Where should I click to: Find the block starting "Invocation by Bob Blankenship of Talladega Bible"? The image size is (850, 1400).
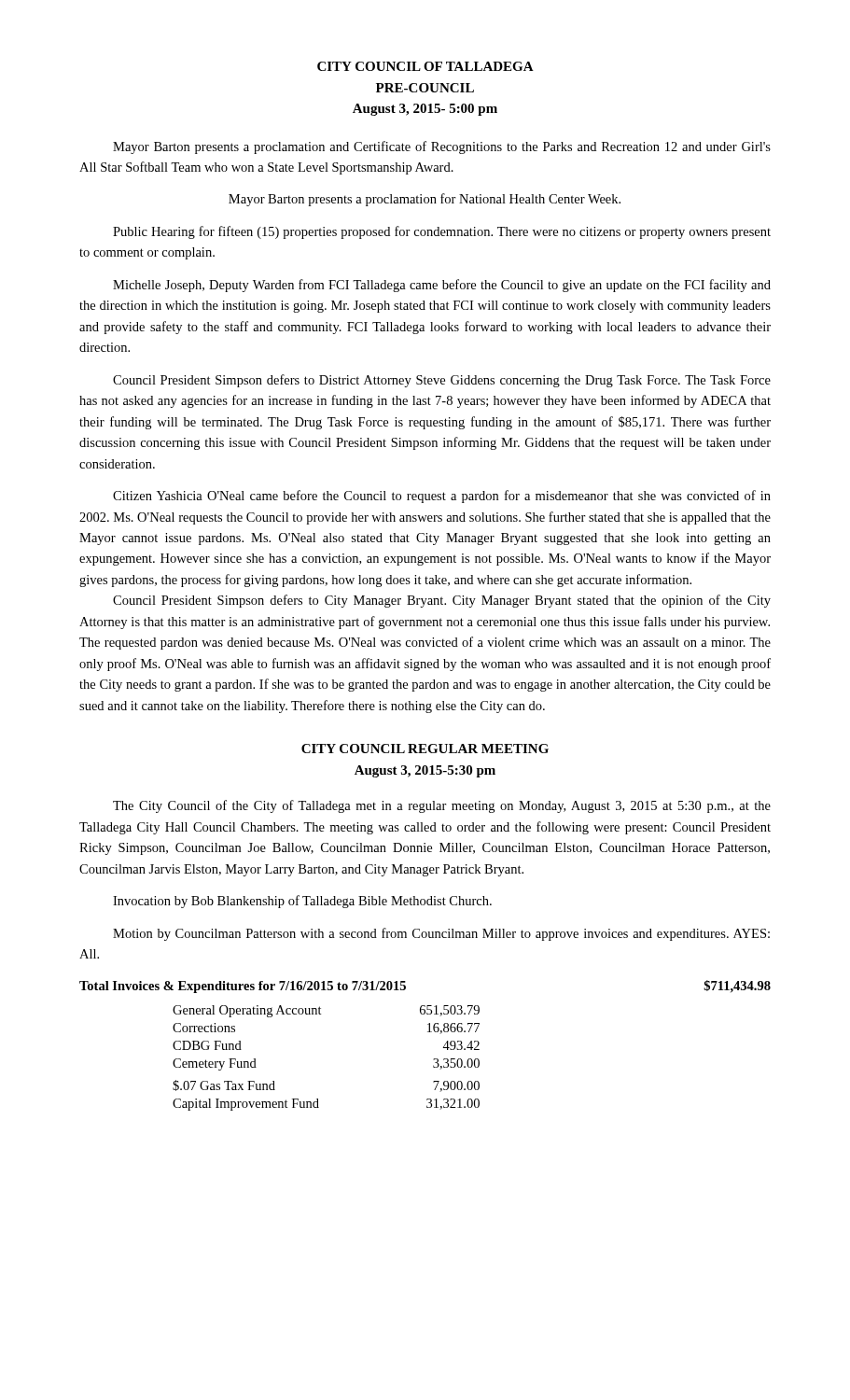pyautogui.click(x=303, y=901)
